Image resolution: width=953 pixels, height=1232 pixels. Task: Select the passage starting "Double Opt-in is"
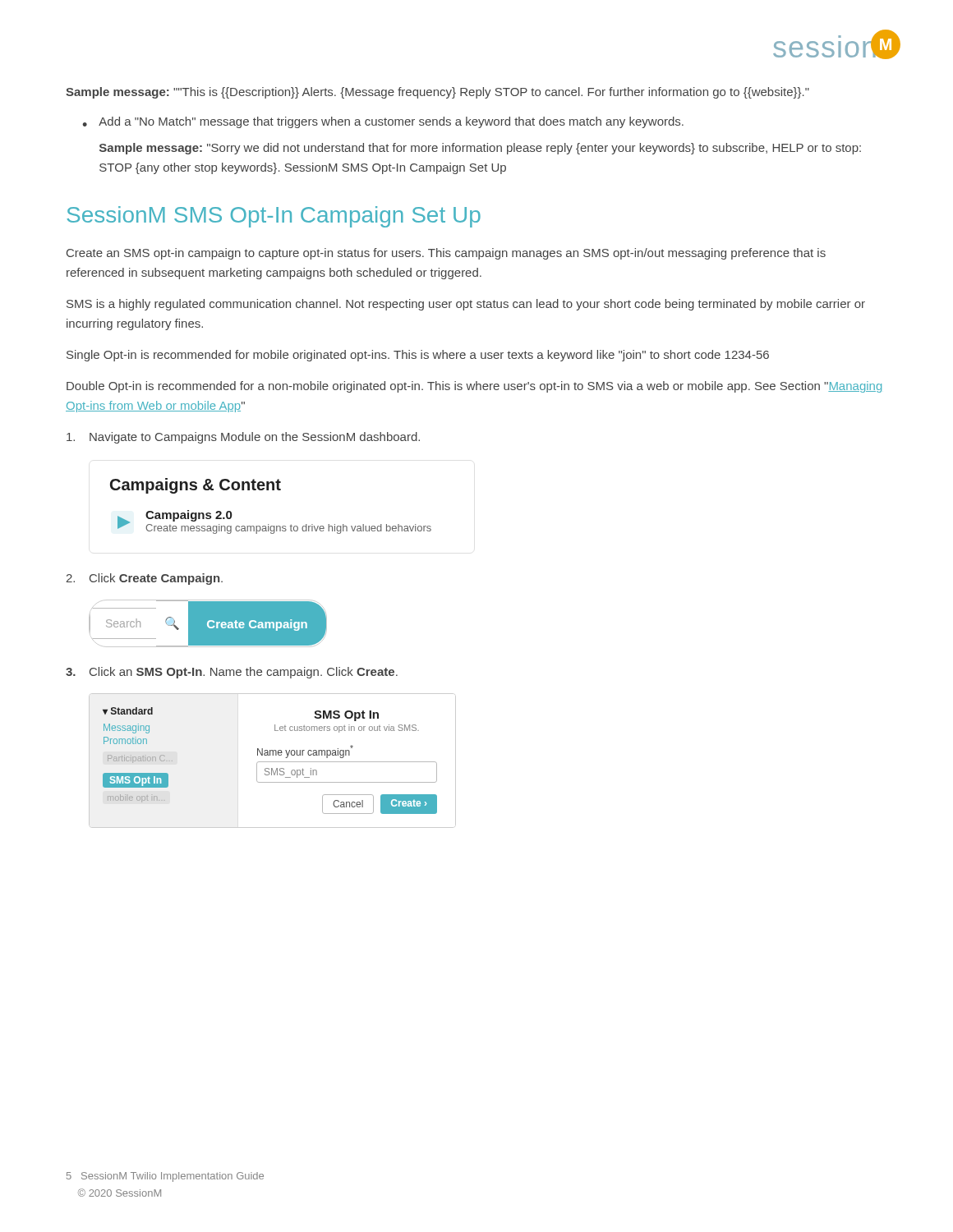[474, 396]
